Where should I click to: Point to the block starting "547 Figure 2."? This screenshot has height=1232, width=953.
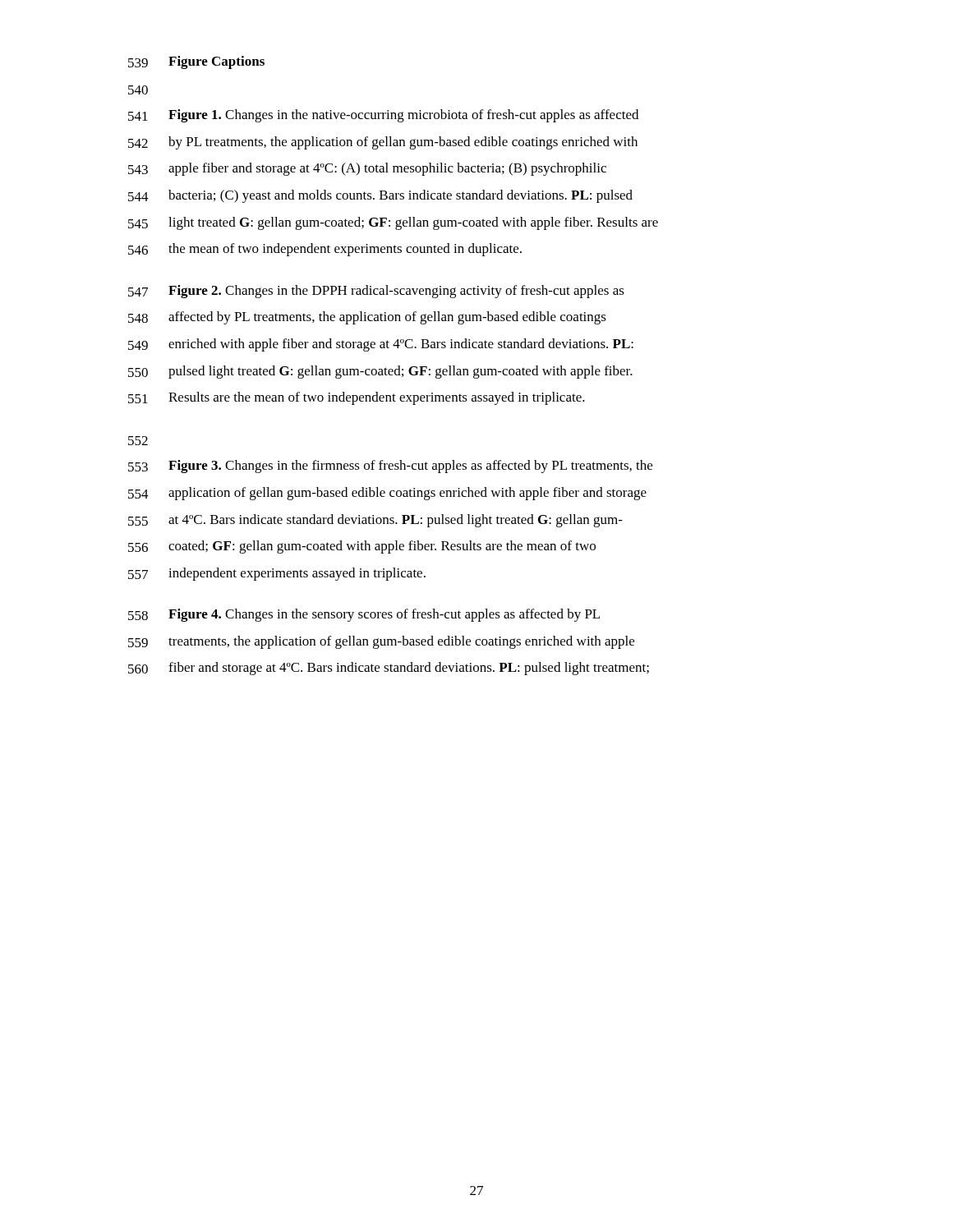point(476,345)
